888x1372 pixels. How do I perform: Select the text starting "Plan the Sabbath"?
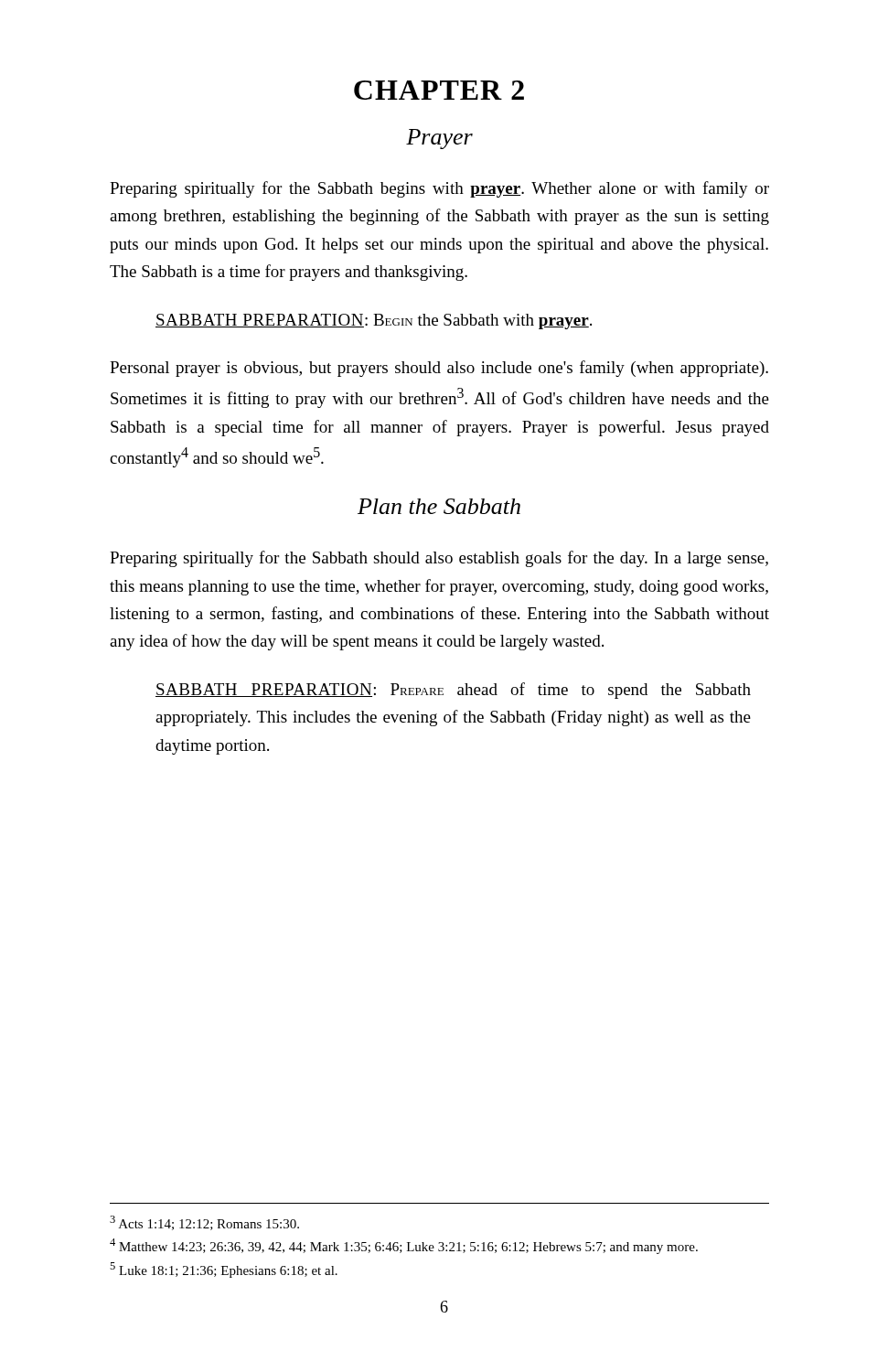[x=439, y=506]
